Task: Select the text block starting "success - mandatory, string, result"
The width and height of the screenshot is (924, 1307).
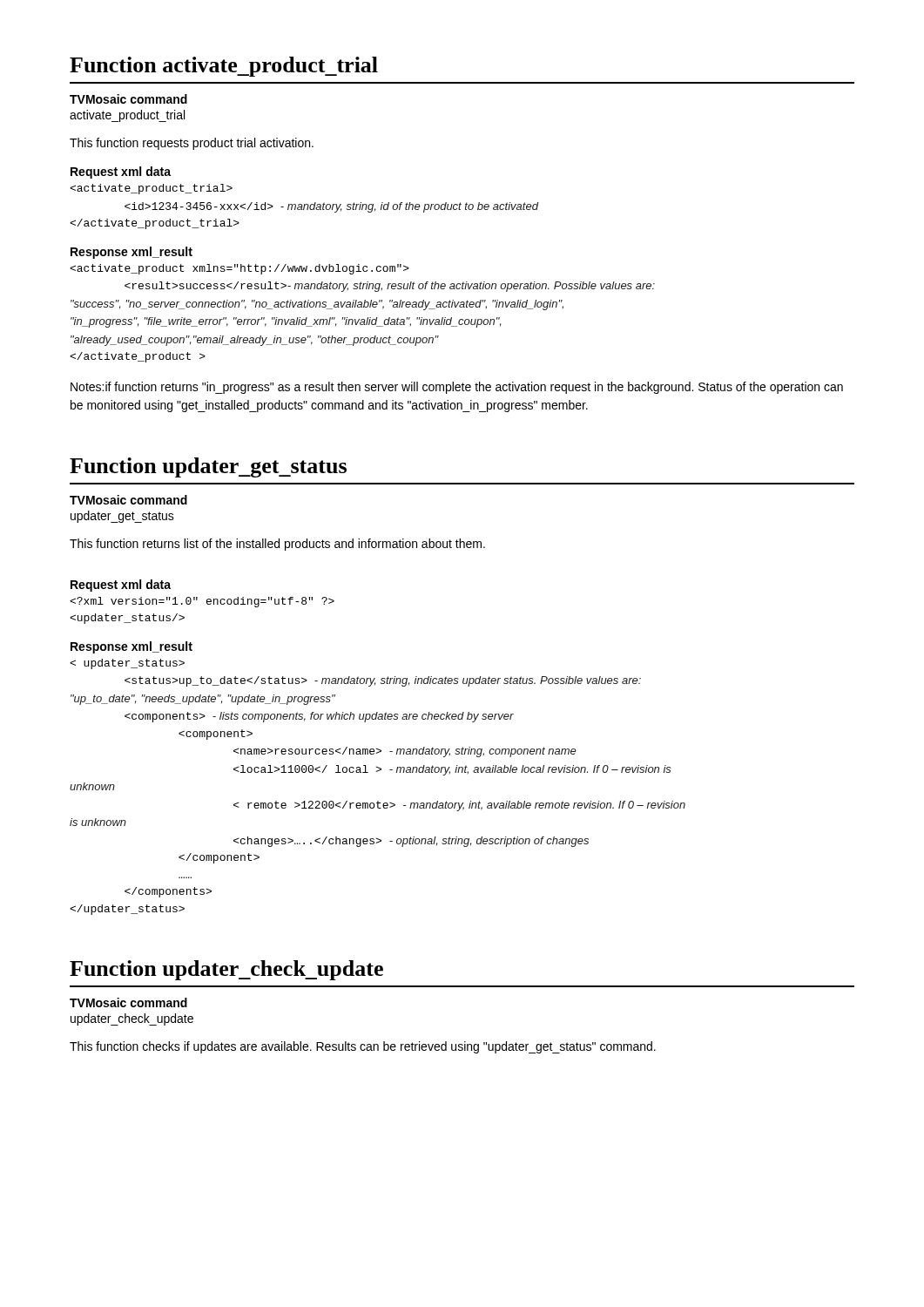Action: pyautogui.click(x=462, y=313)
